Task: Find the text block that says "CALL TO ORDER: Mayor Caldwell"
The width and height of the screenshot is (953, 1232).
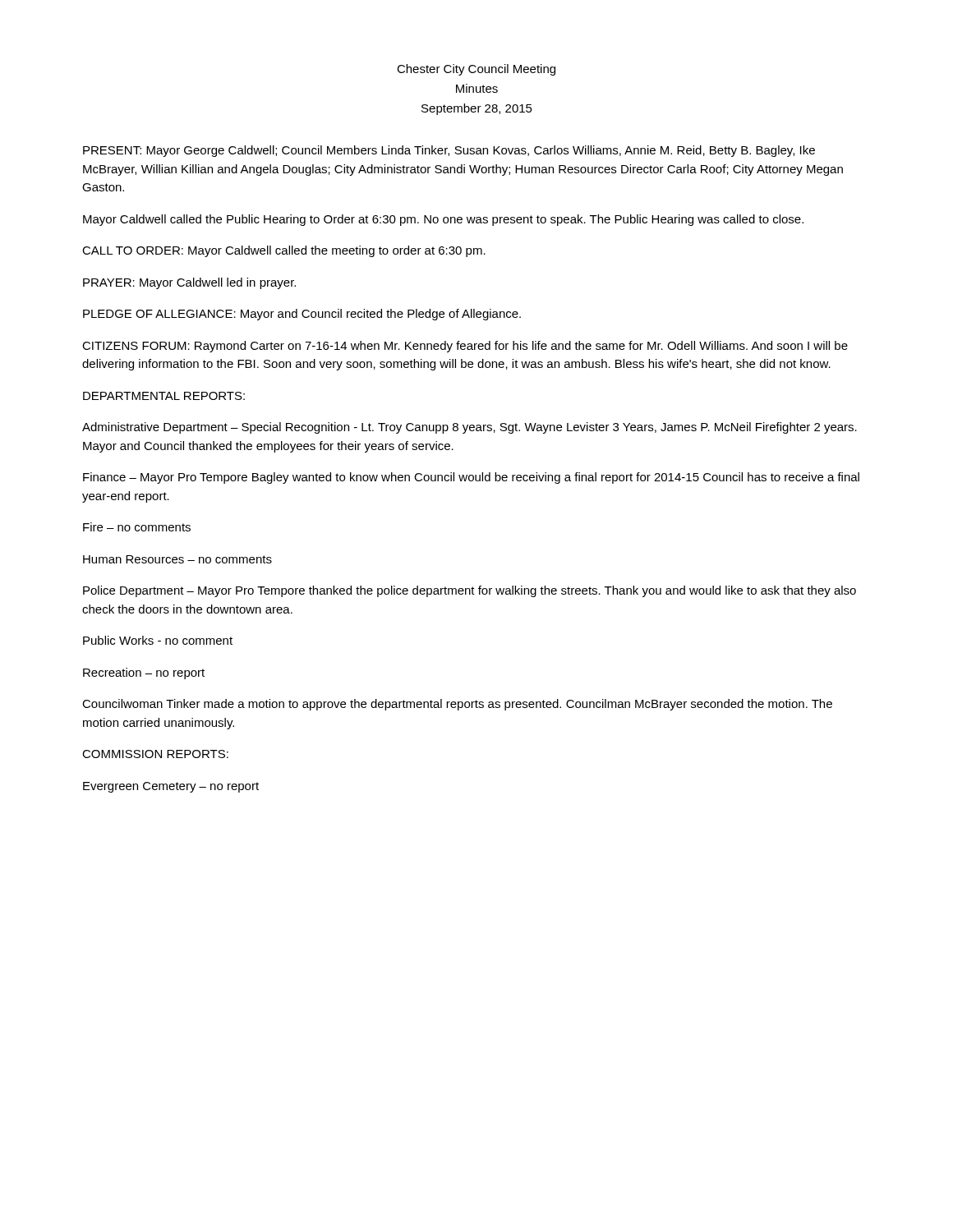Action: (x=284, y=250)
